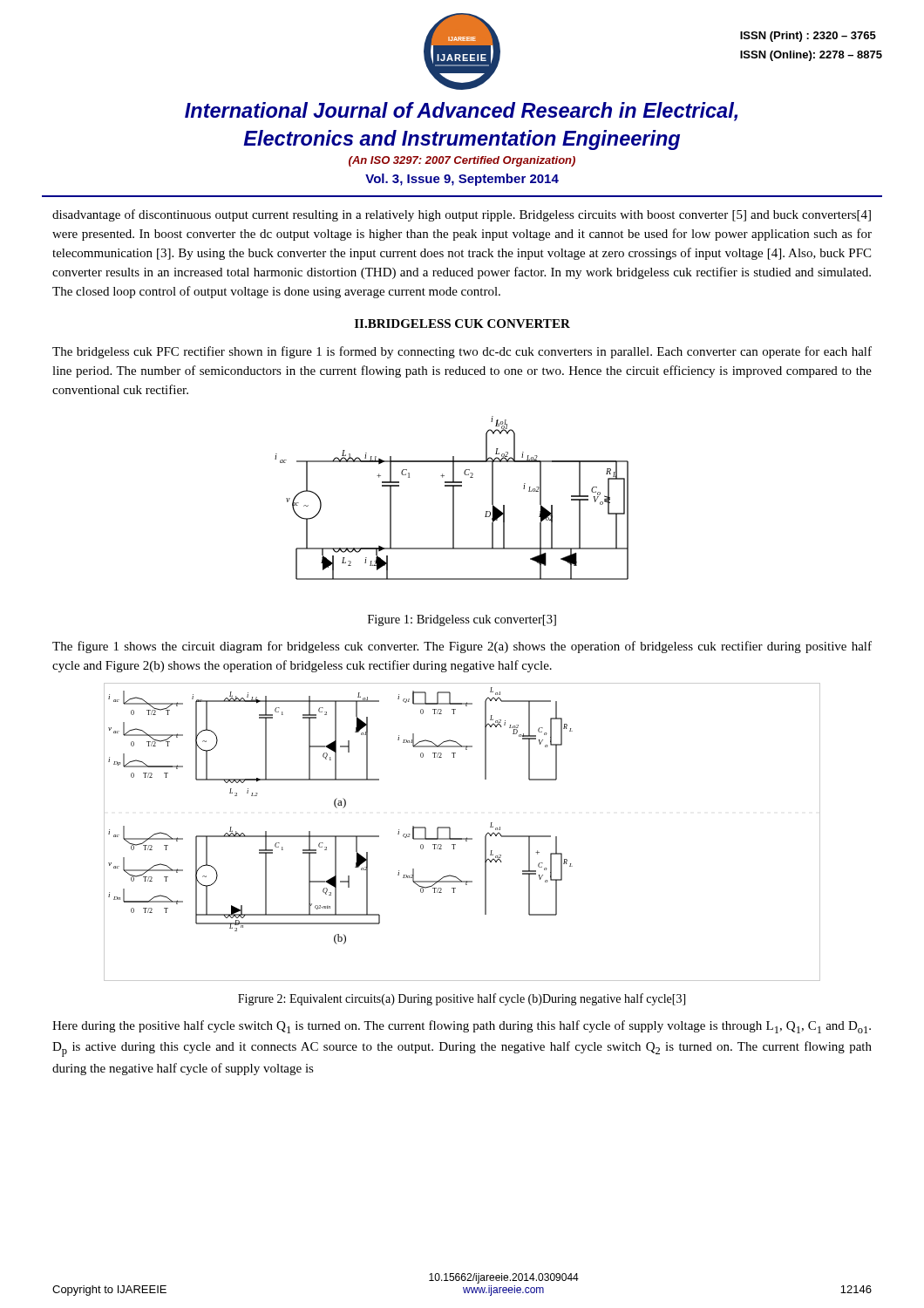924x1308 pixels.
Task: Navigate to the element starting "disadvantage of discontinuous output current resulting"
Action: 462,253
